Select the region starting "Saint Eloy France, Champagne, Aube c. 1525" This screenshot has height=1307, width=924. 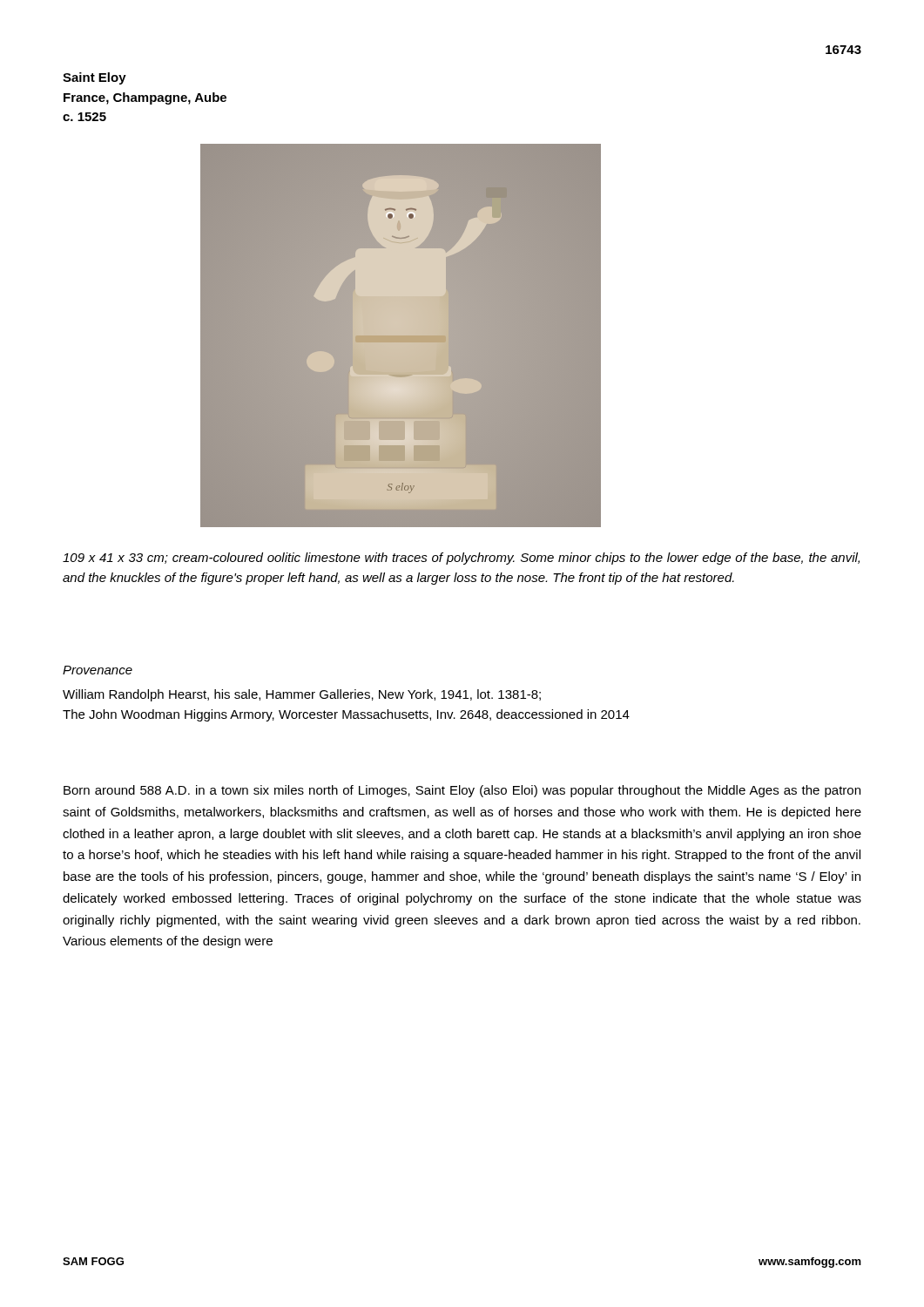click(145, 97)
